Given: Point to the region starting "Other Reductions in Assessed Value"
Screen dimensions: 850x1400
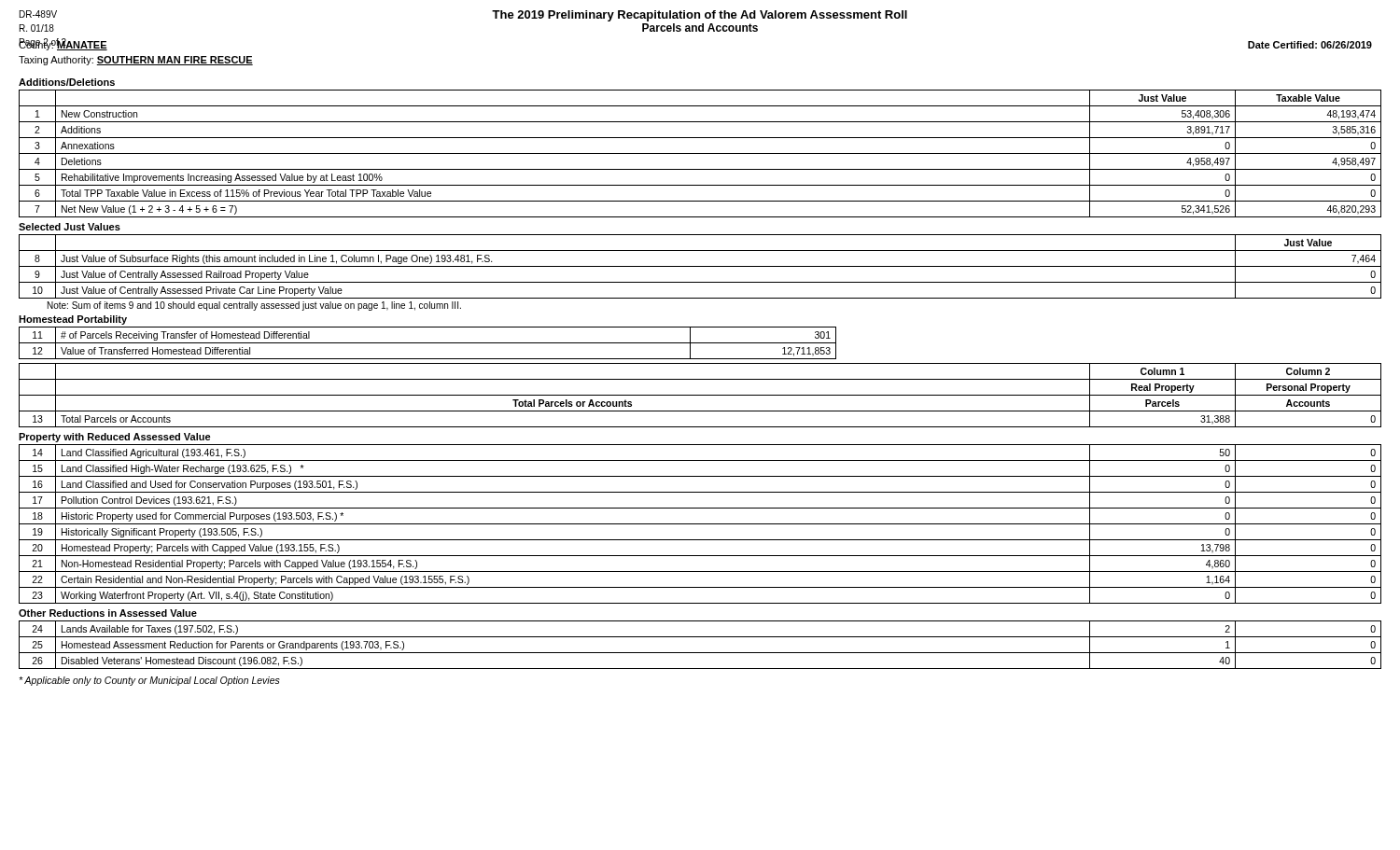Looking at the screenshot, I should pyautogui.click(x=108, y=613).
